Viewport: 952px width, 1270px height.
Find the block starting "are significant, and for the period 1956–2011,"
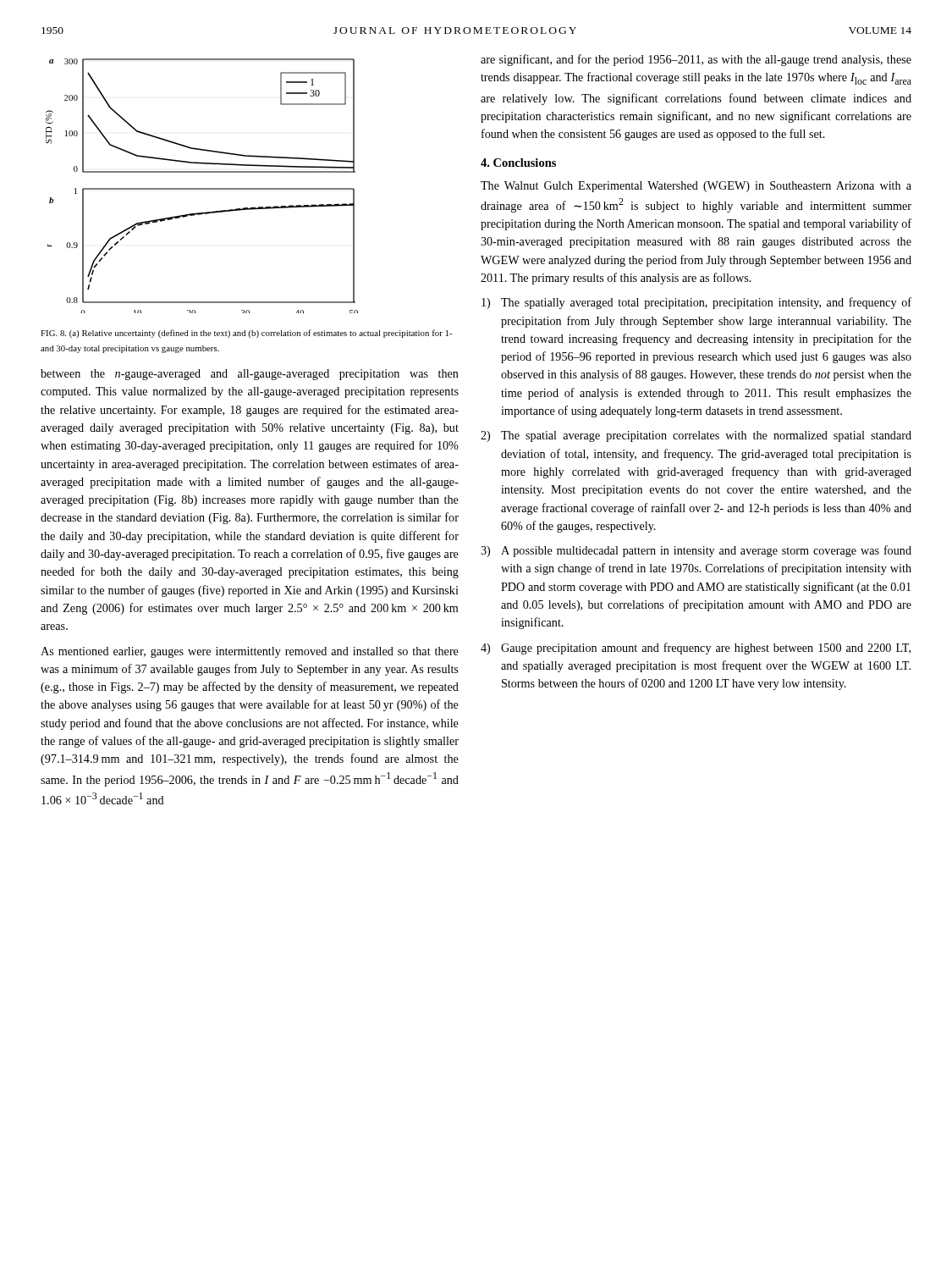coord(696,97)
